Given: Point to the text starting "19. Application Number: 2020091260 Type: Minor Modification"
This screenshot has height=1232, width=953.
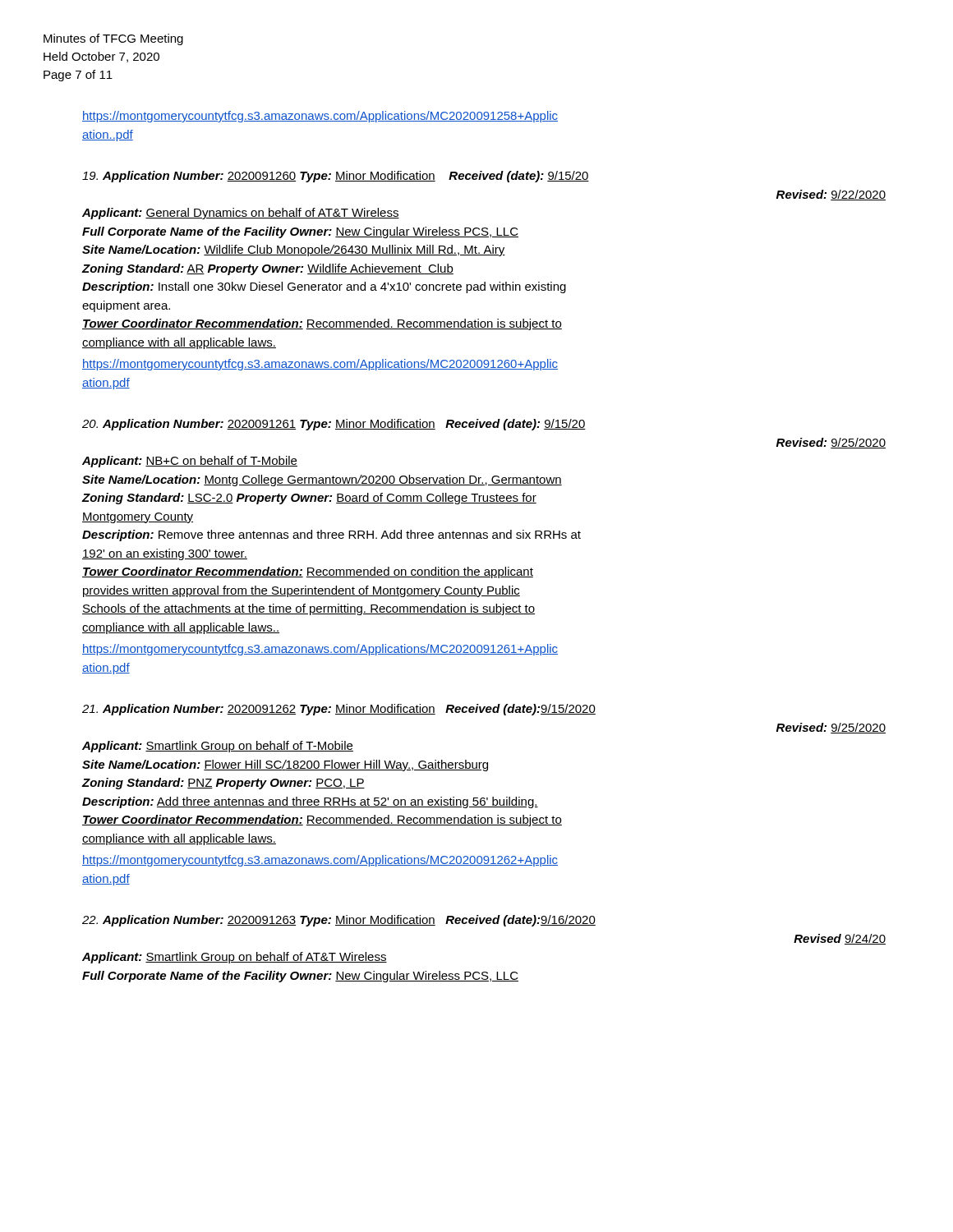Looking at the screenshot, I should point(496,279).
